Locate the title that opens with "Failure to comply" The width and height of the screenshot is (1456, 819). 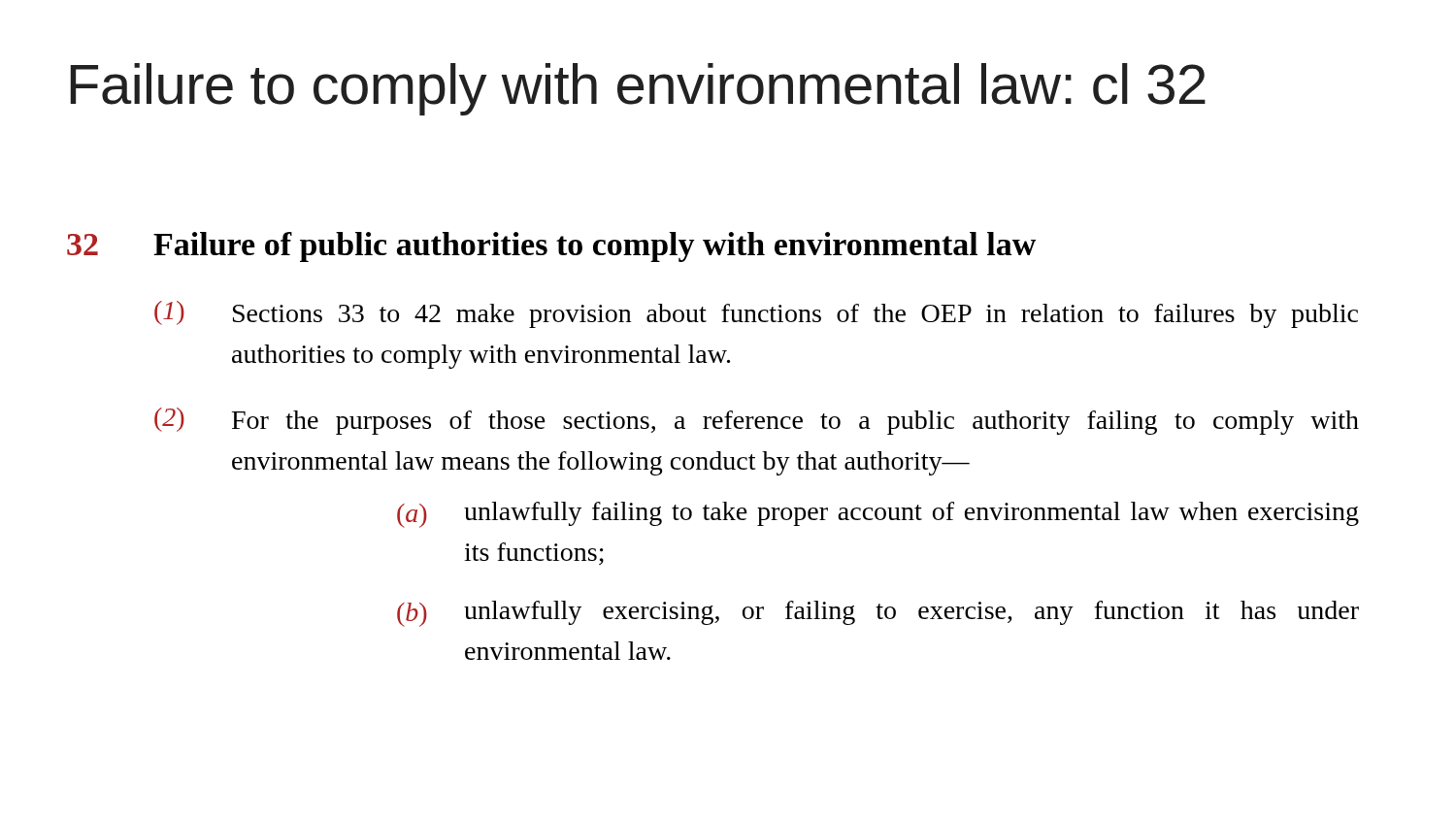click(x=637, y=84)
